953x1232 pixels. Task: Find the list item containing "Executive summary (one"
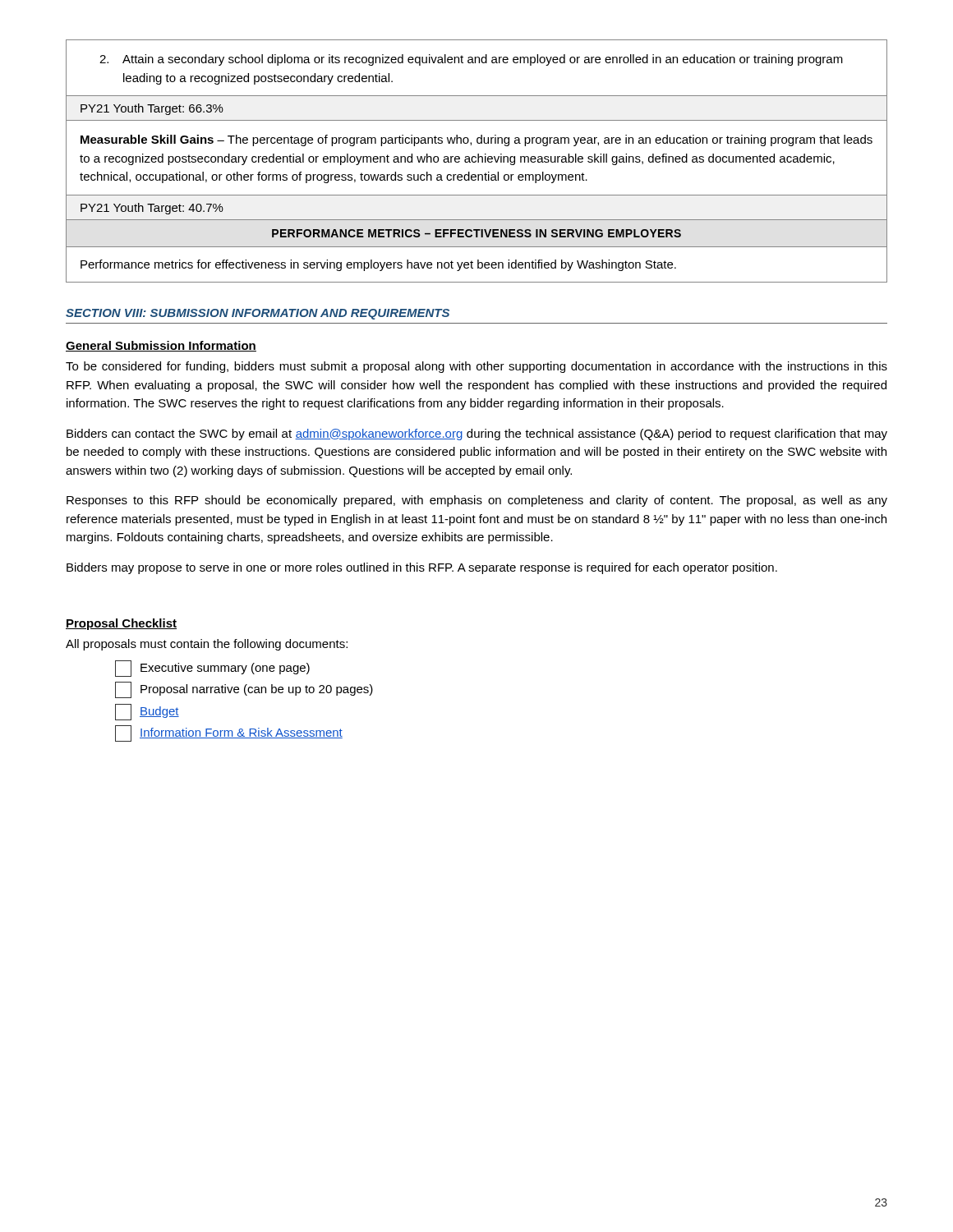click(213, 667)
